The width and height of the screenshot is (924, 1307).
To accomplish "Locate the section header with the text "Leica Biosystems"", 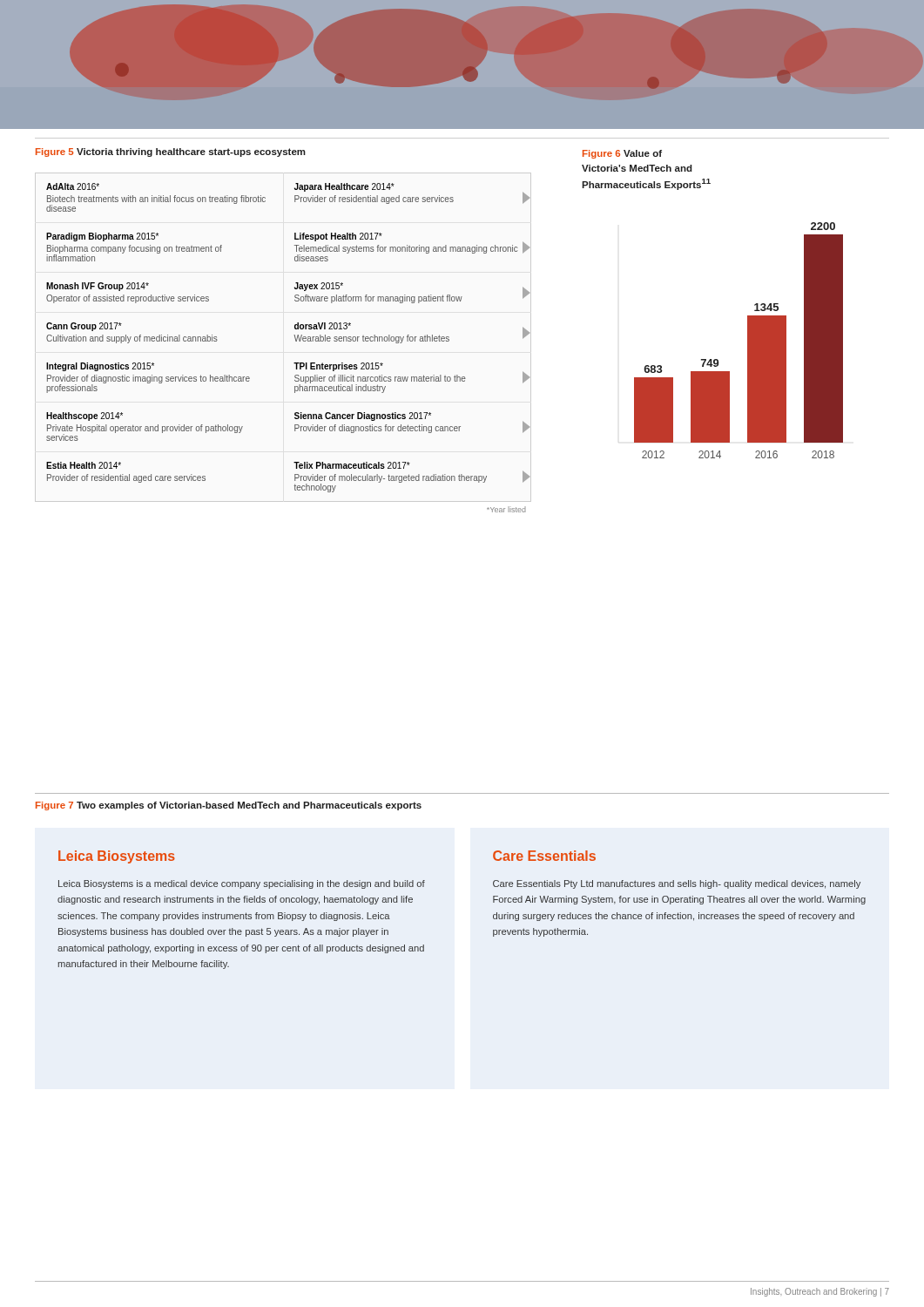I will point(116,856).
